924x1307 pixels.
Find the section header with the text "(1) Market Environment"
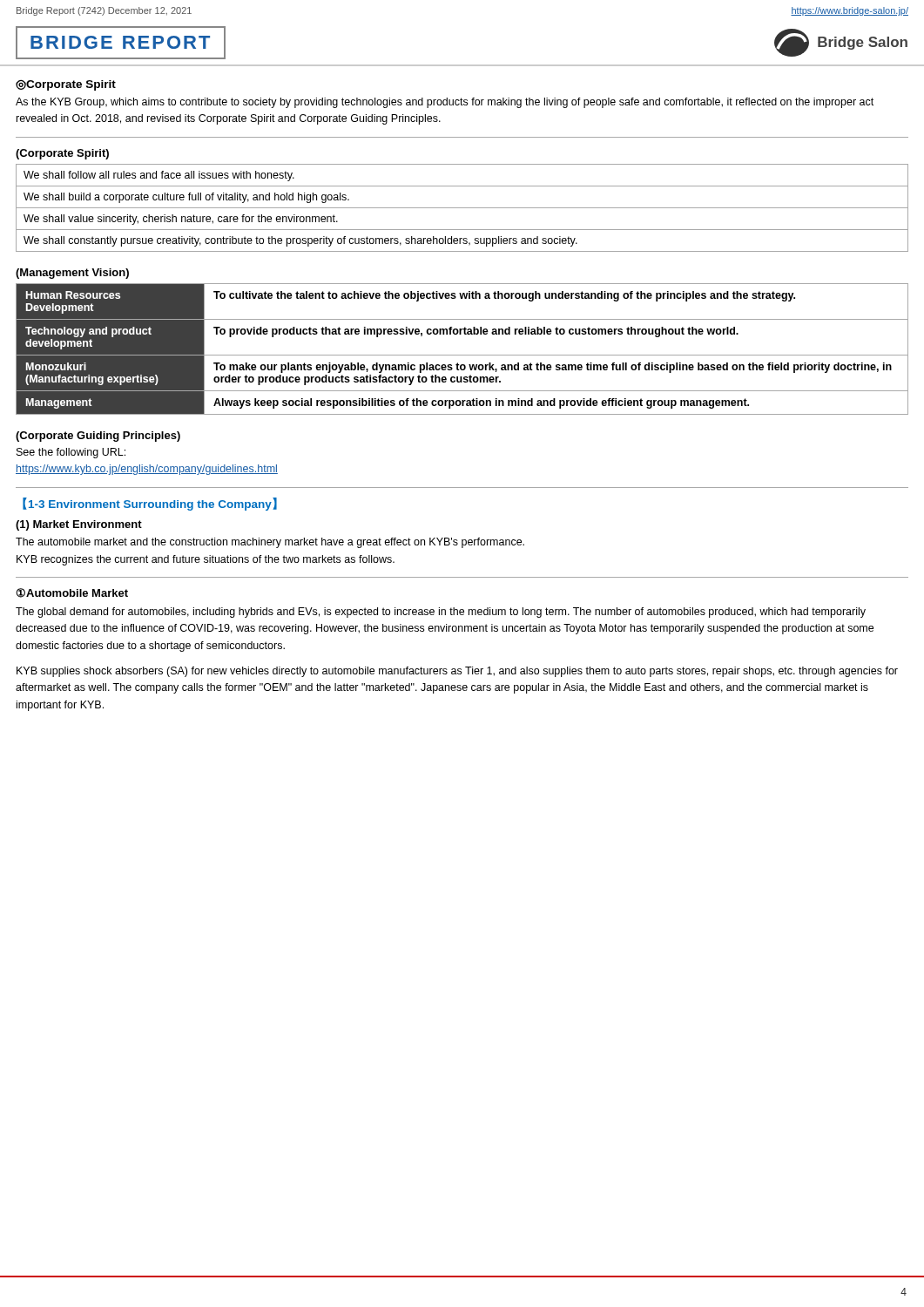point(79,524)
